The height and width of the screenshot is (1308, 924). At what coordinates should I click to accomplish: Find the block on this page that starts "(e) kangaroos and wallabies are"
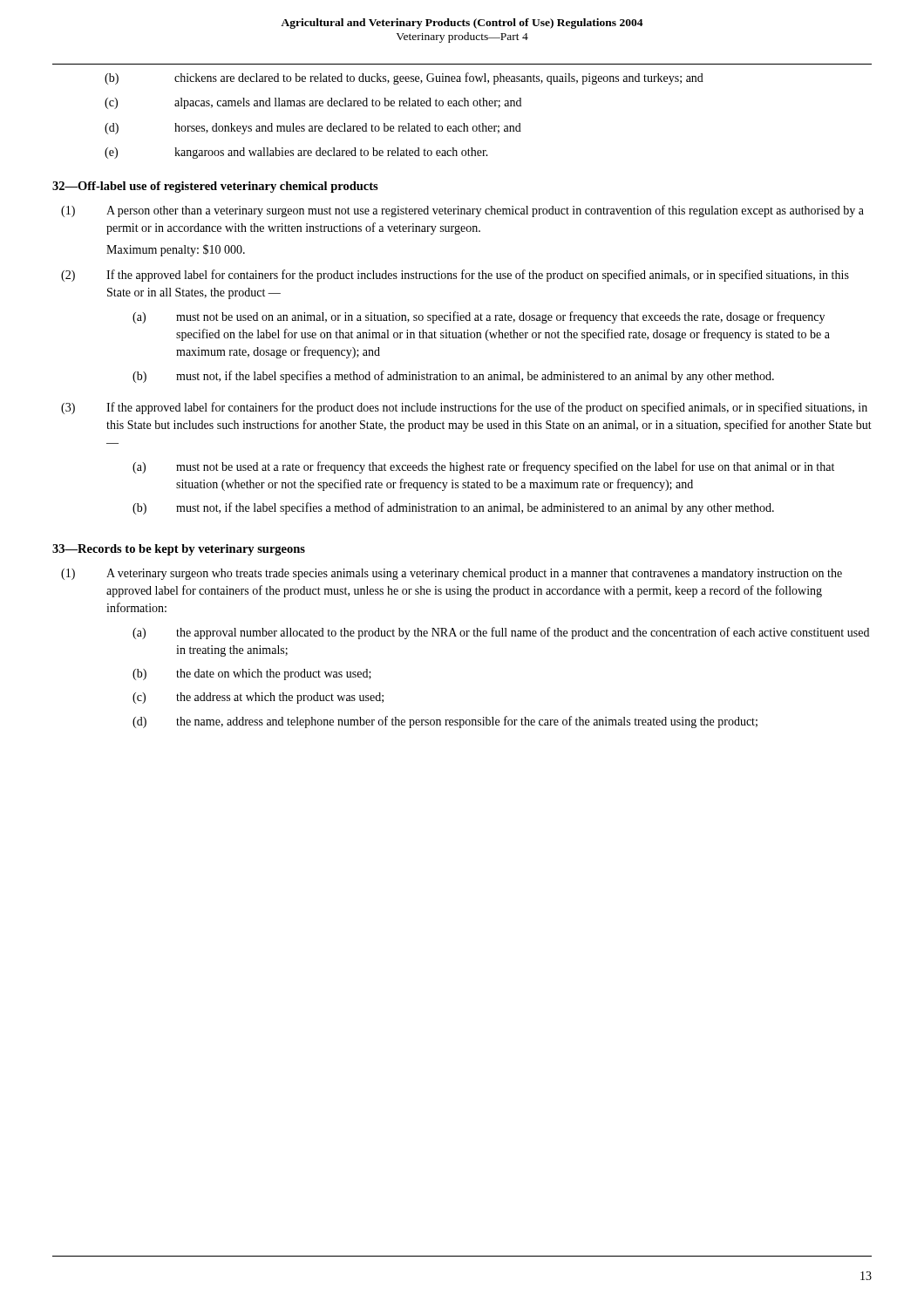pyautogui.click(x=462, y=153)
